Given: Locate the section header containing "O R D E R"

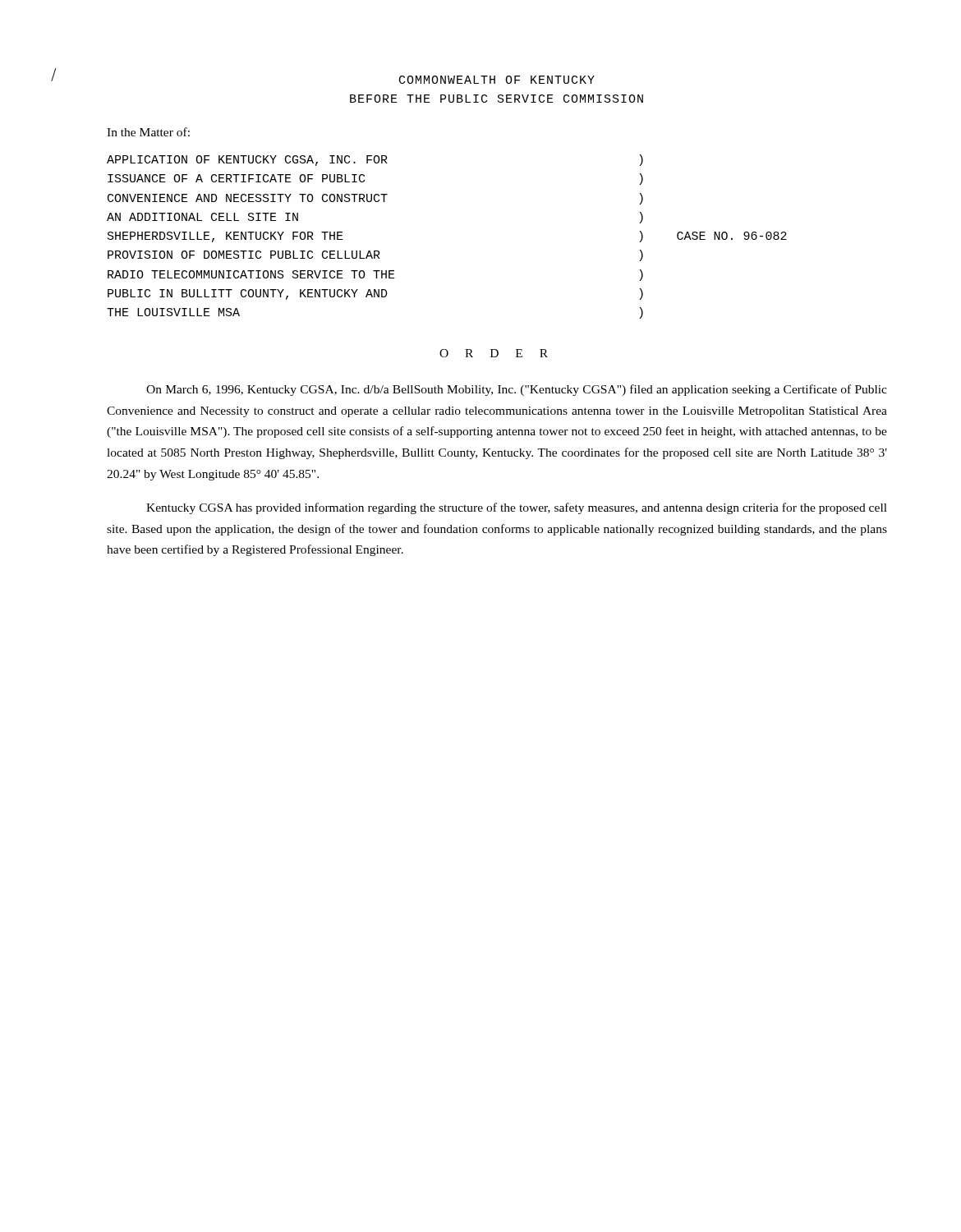Looking at the screenshot, I should (x=497, y=353).
